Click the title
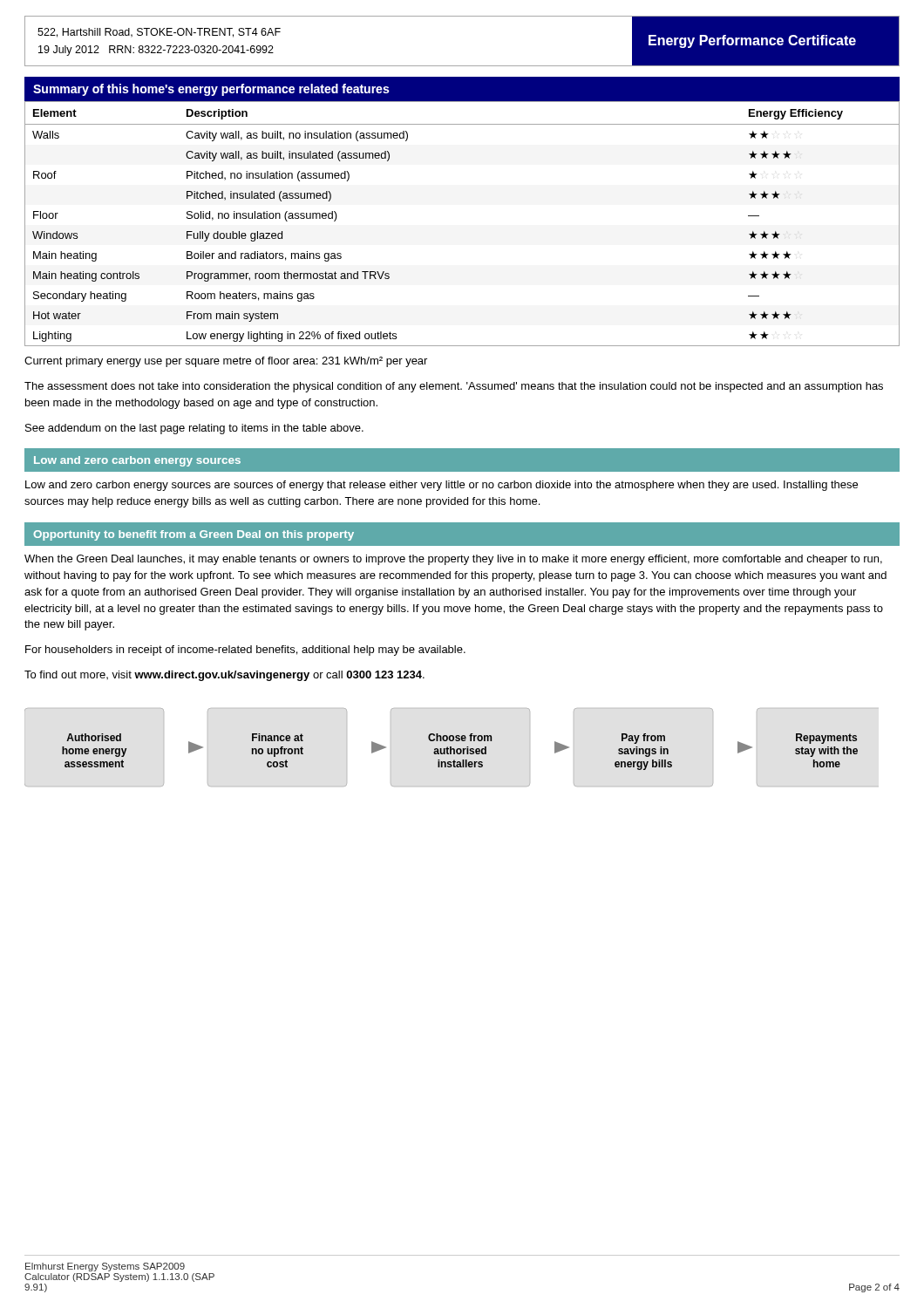This screenshot has height=1308, width=924. point(752,41)
